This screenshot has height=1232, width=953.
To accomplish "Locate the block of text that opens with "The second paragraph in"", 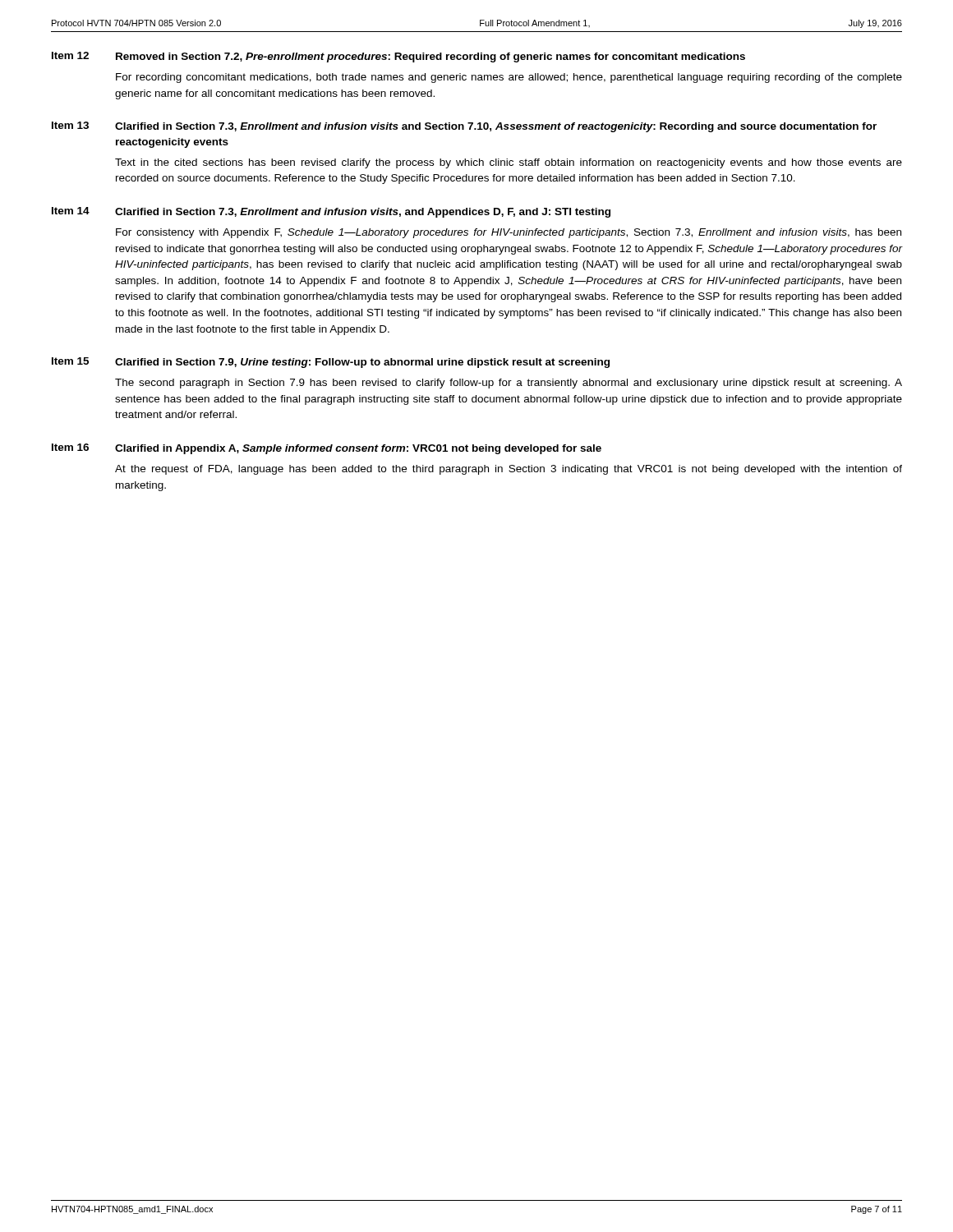I will [x=509, y=399].
